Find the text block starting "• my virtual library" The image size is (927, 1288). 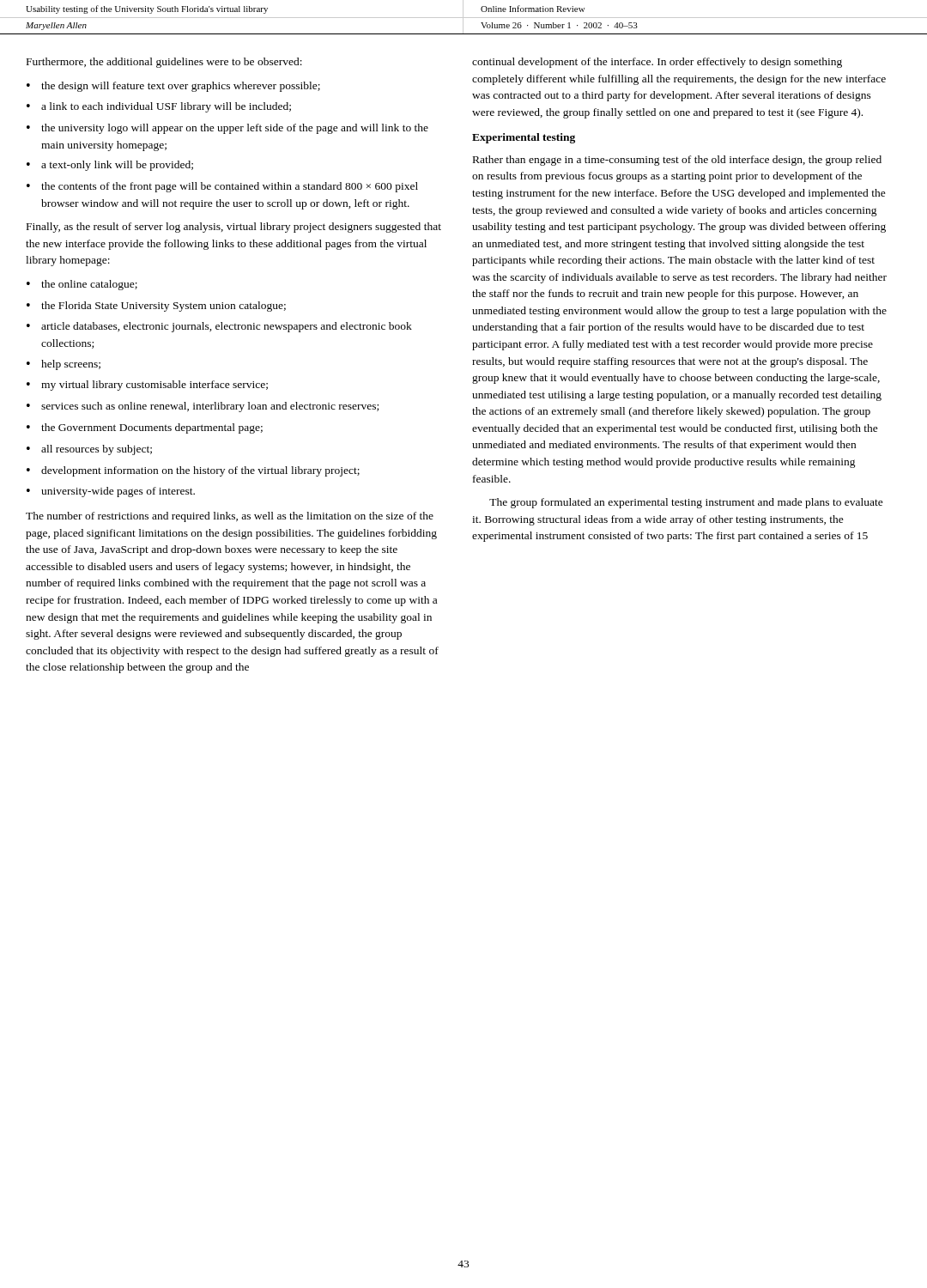coord(236,385)
